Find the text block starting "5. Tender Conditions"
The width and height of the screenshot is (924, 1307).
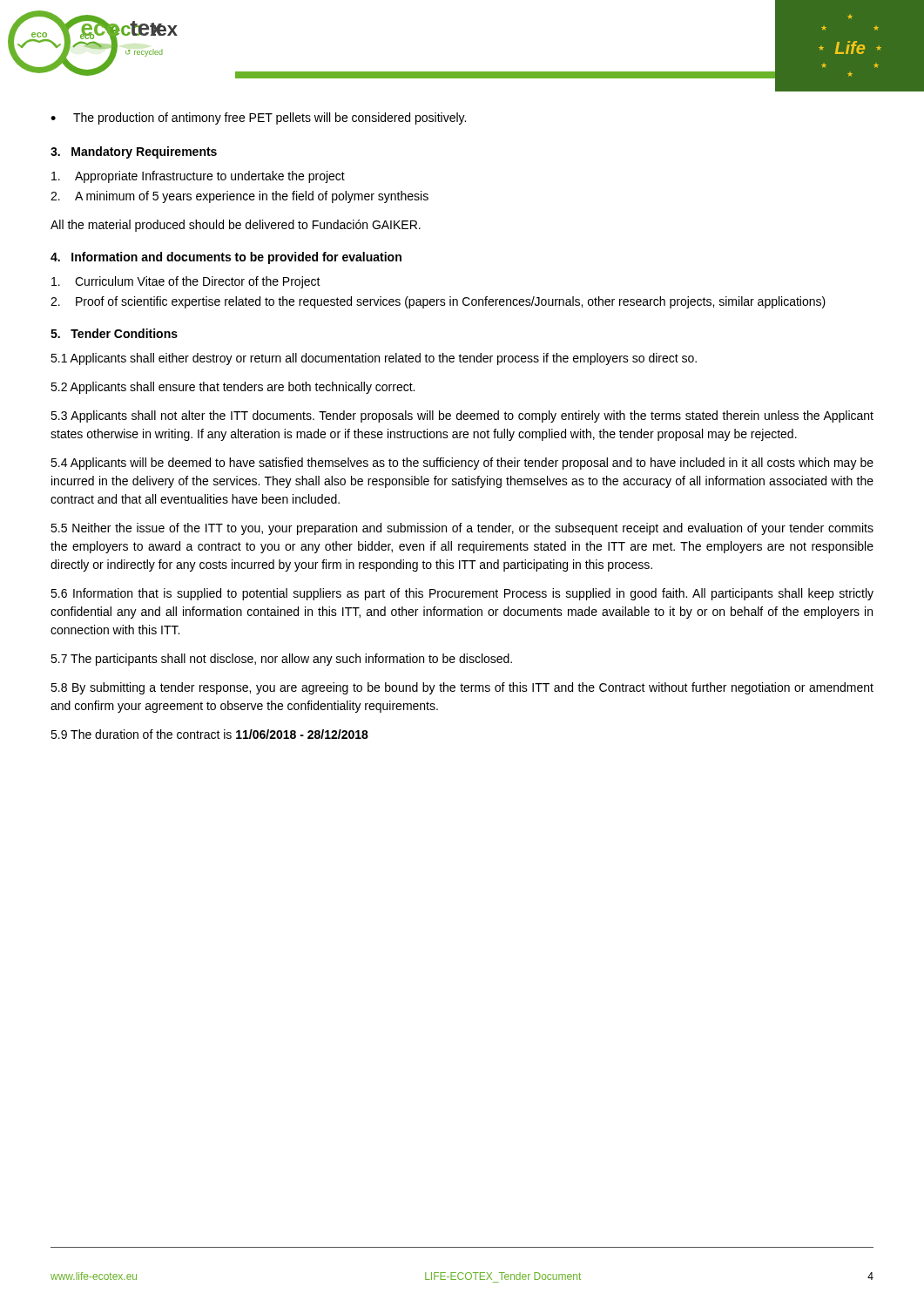(x=114, y=334)
